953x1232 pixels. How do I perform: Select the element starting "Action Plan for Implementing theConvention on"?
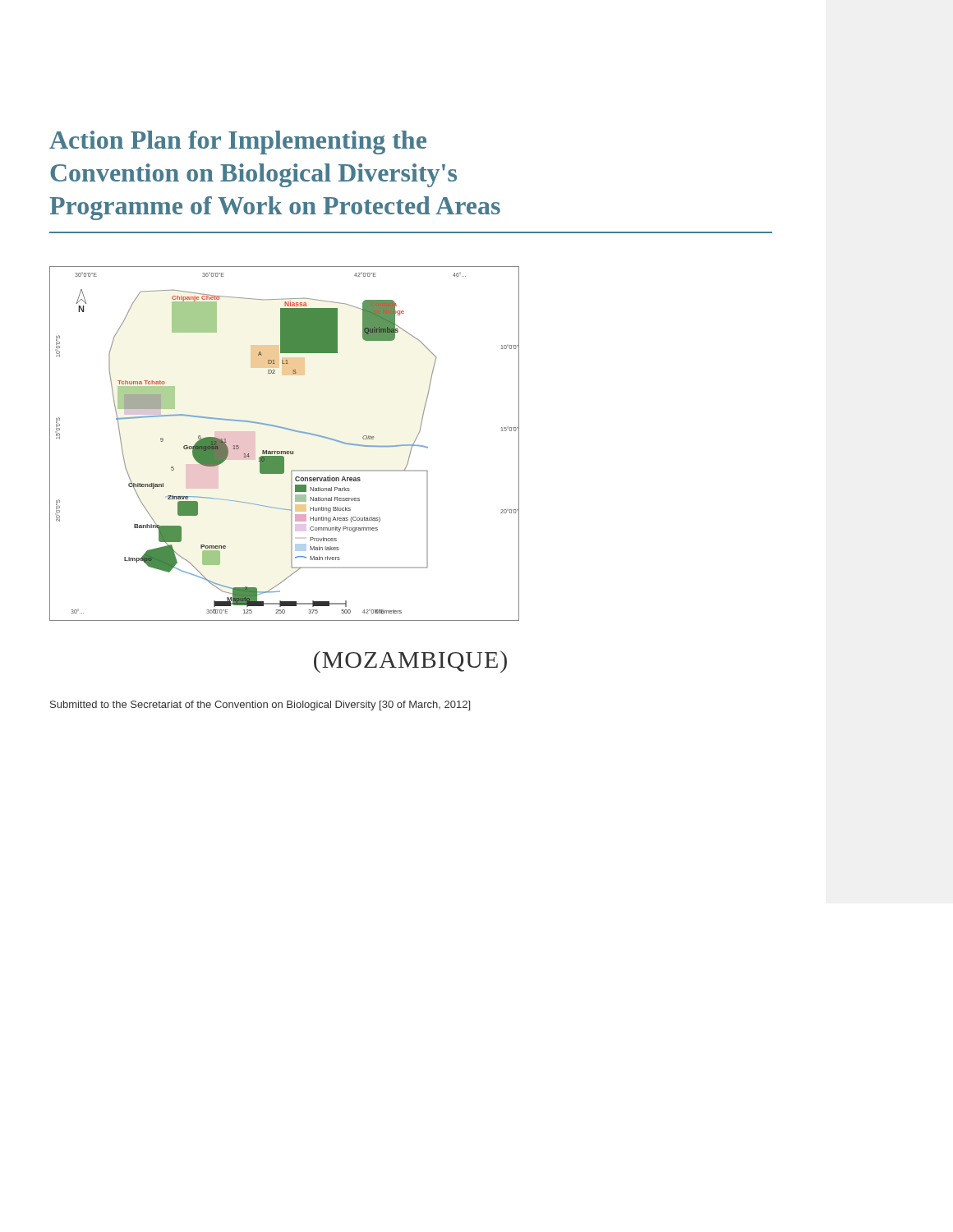pos(411,178)
